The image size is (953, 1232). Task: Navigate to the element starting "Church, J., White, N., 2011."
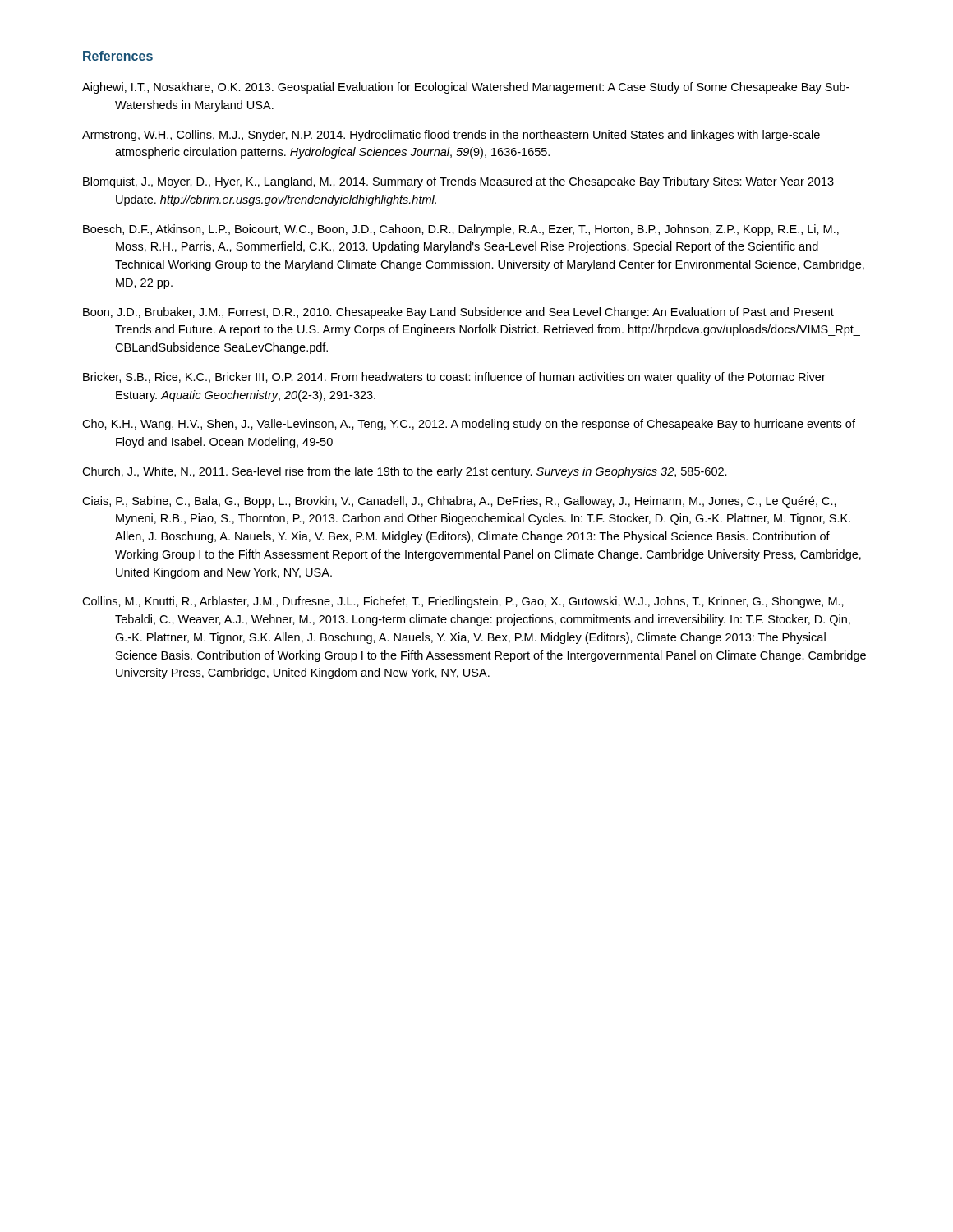pos(405,471)
